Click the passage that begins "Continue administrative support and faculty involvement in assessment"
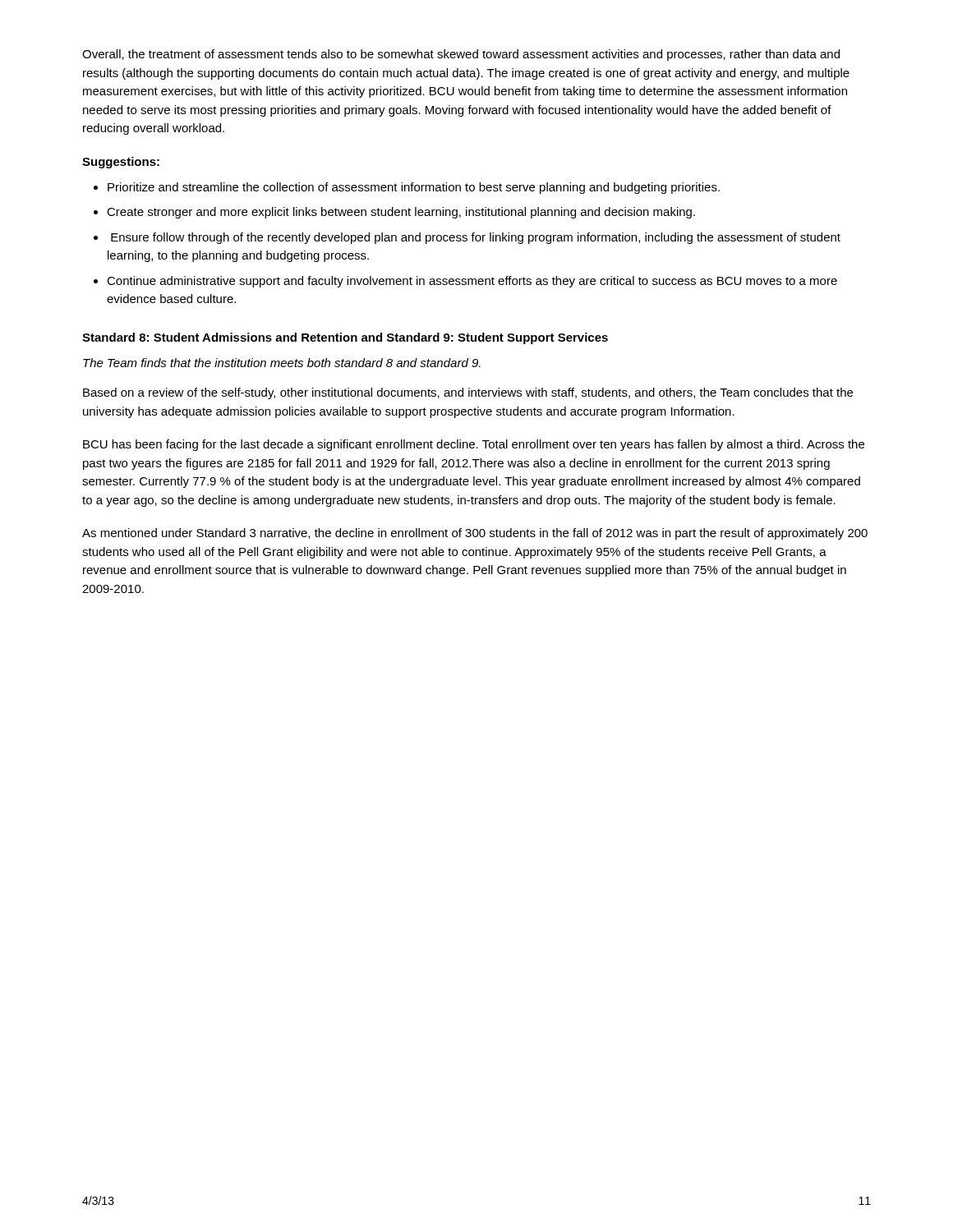 pyautogui.click(x=472, y=289)
